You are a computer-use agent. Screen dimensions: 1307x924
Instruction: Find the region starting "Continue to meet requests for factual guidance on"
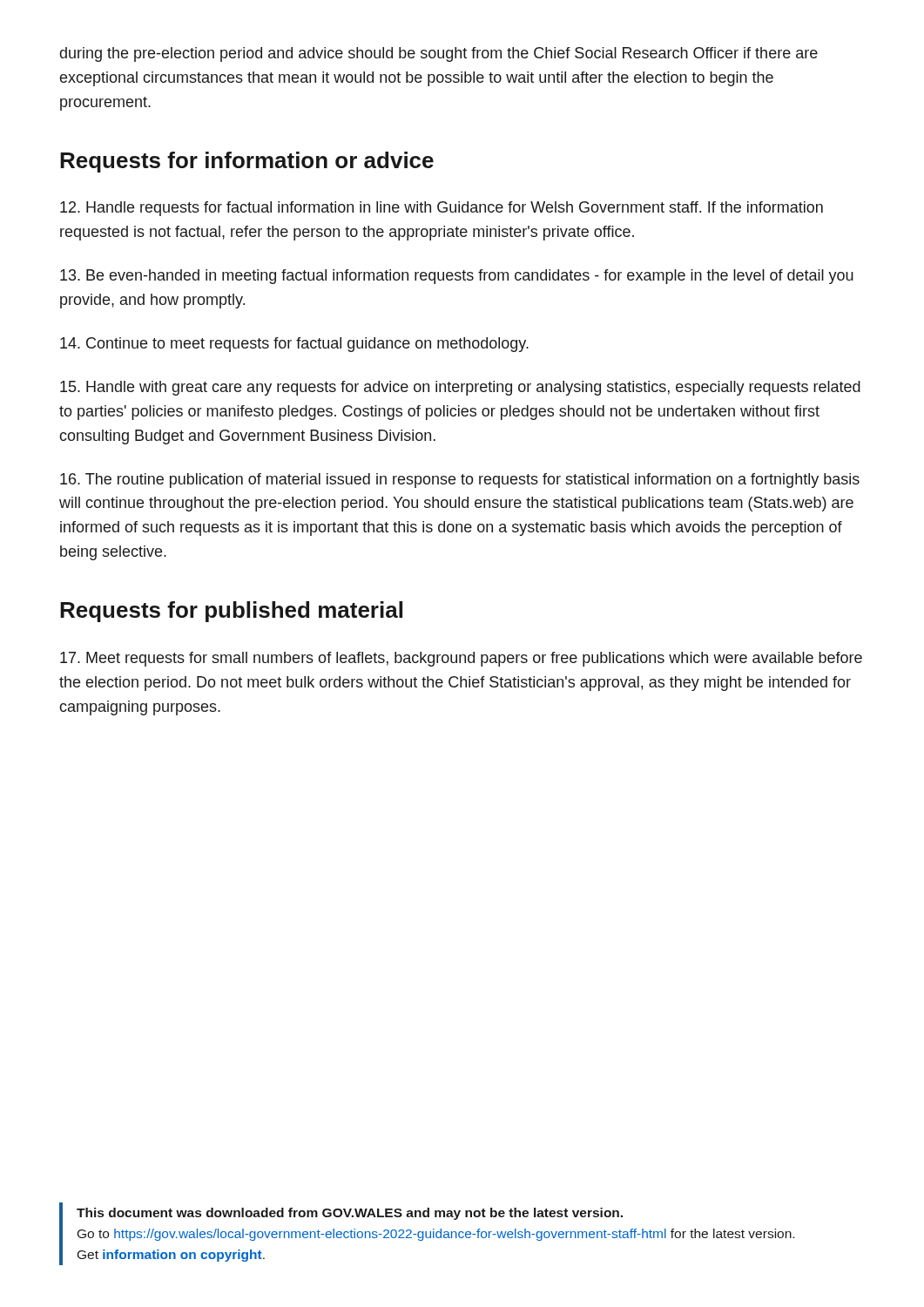(462, 344)
